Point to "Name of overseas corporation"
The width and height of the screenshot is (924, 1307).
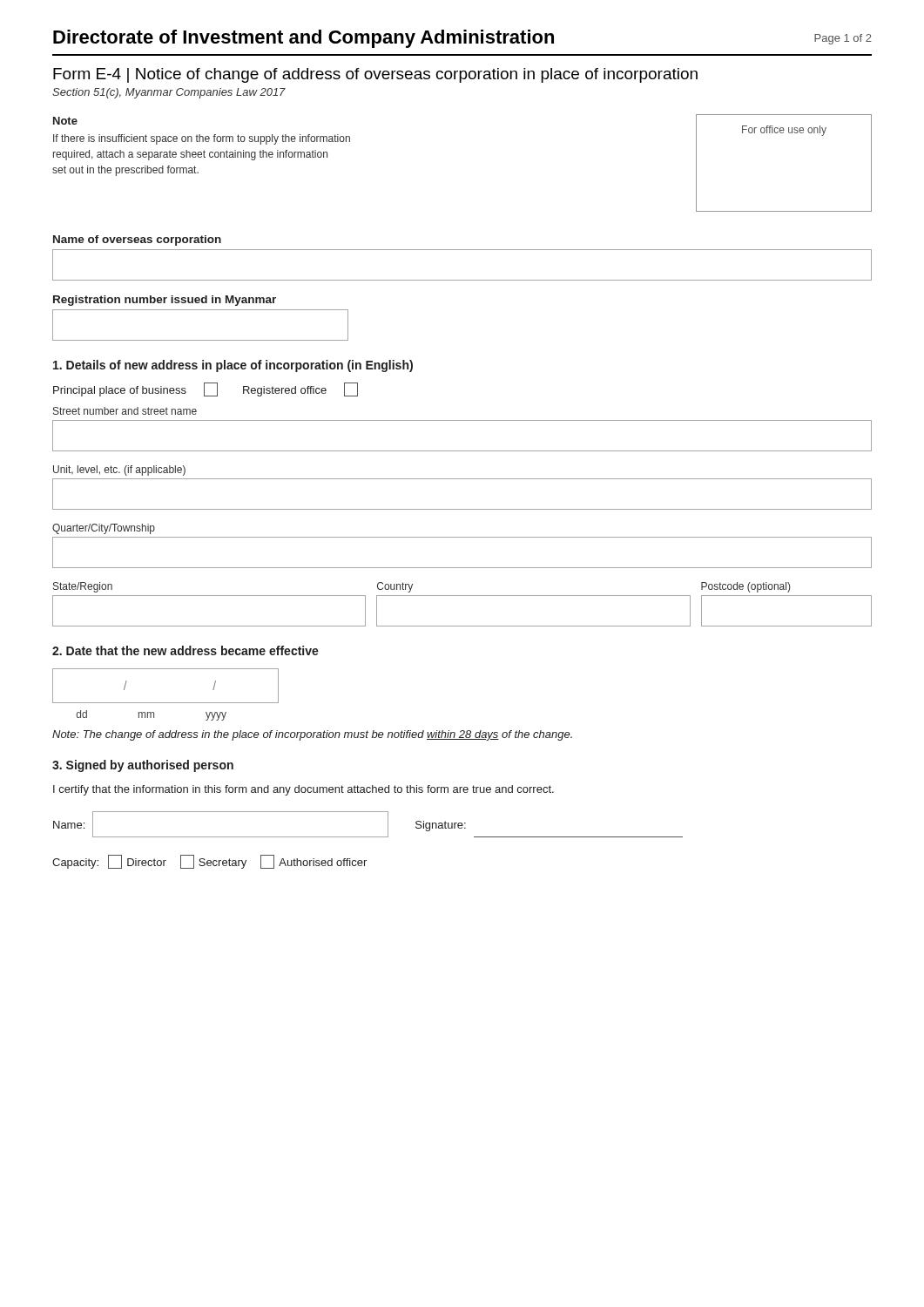tap(137, 239)
